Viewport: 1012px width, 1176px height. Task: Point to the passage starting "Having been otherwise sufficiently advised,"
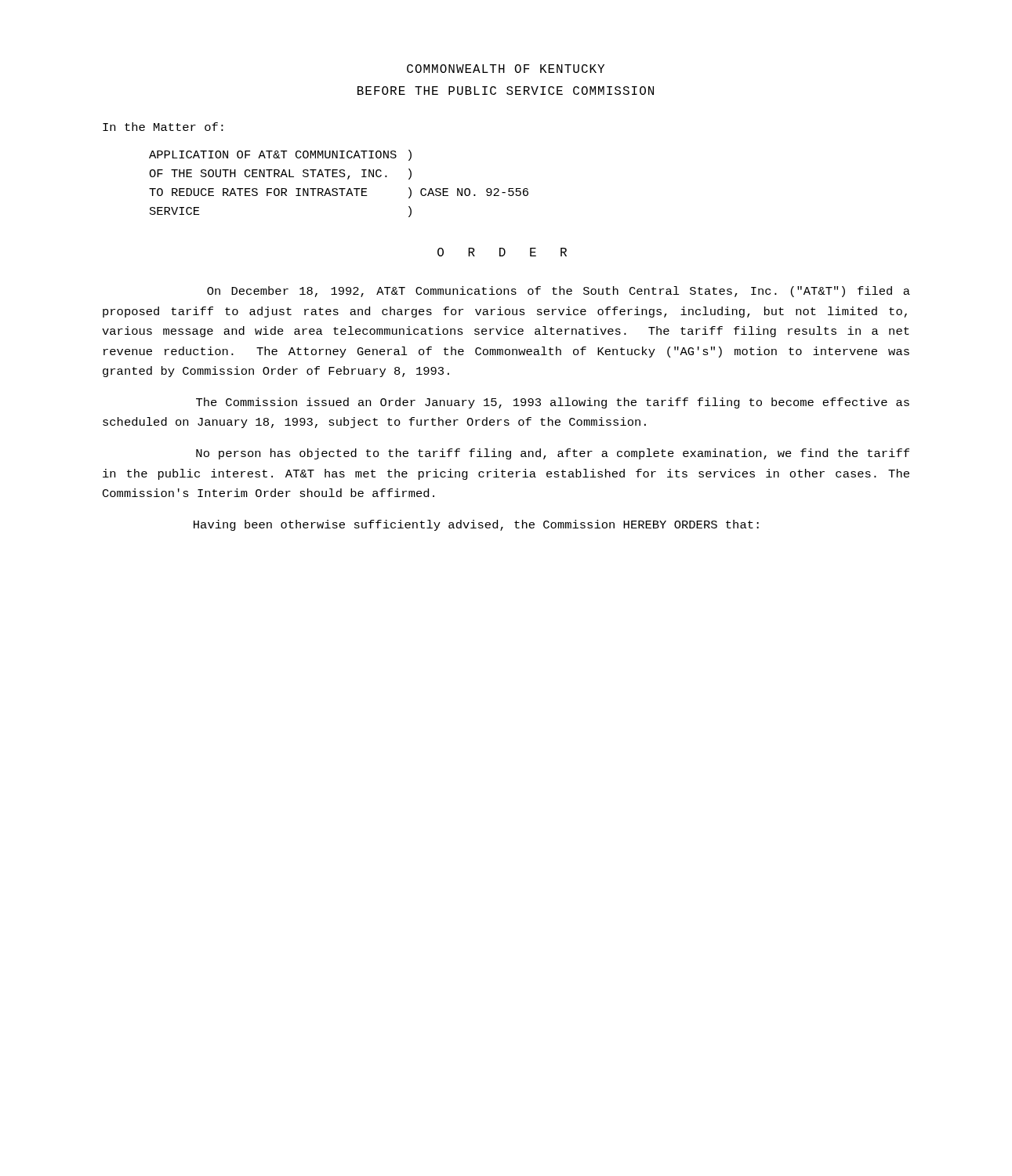[455, 525]
